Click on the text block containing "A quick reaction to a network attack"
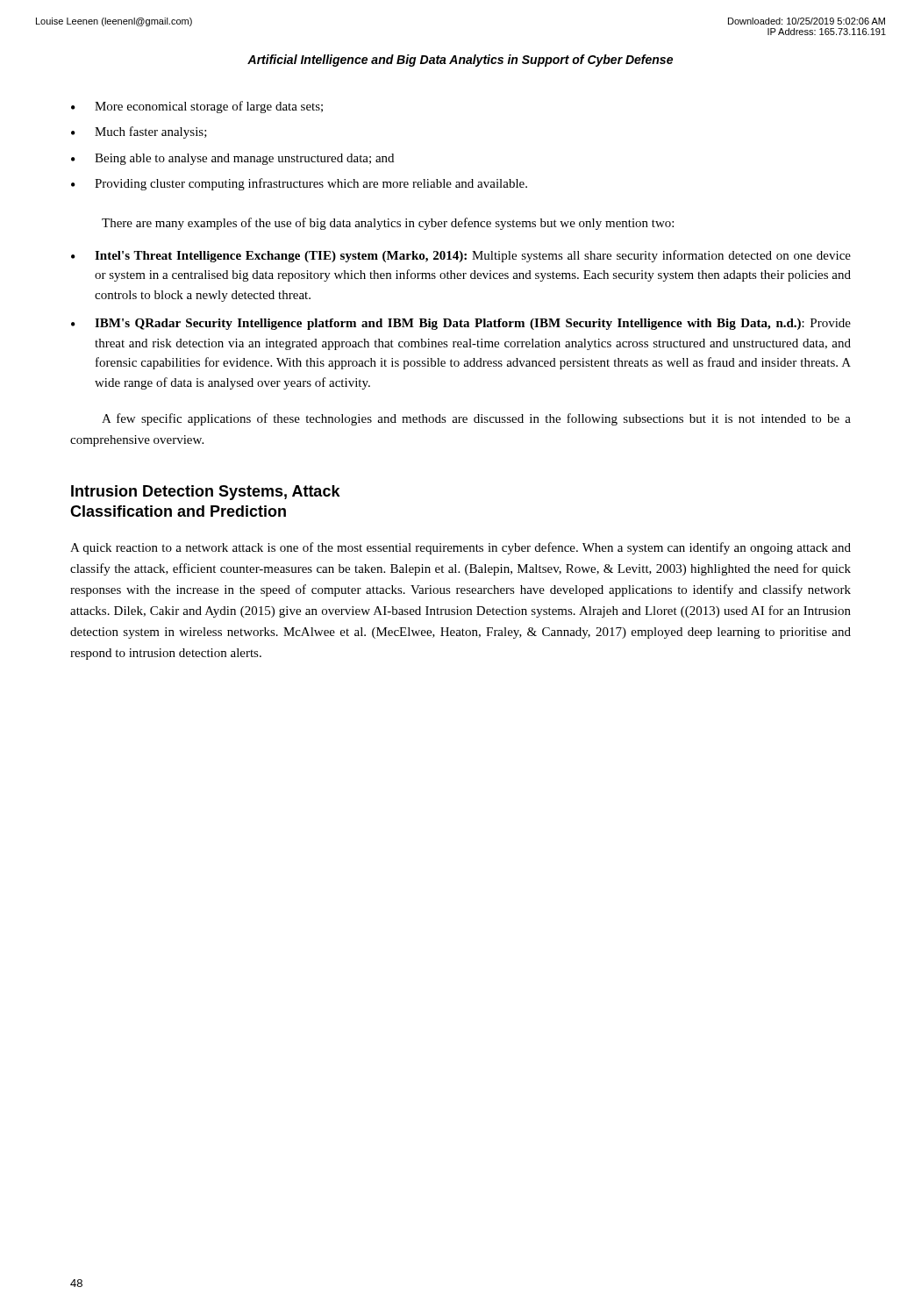The height and width of the screenshot is (1316, 921). (460, 600)
